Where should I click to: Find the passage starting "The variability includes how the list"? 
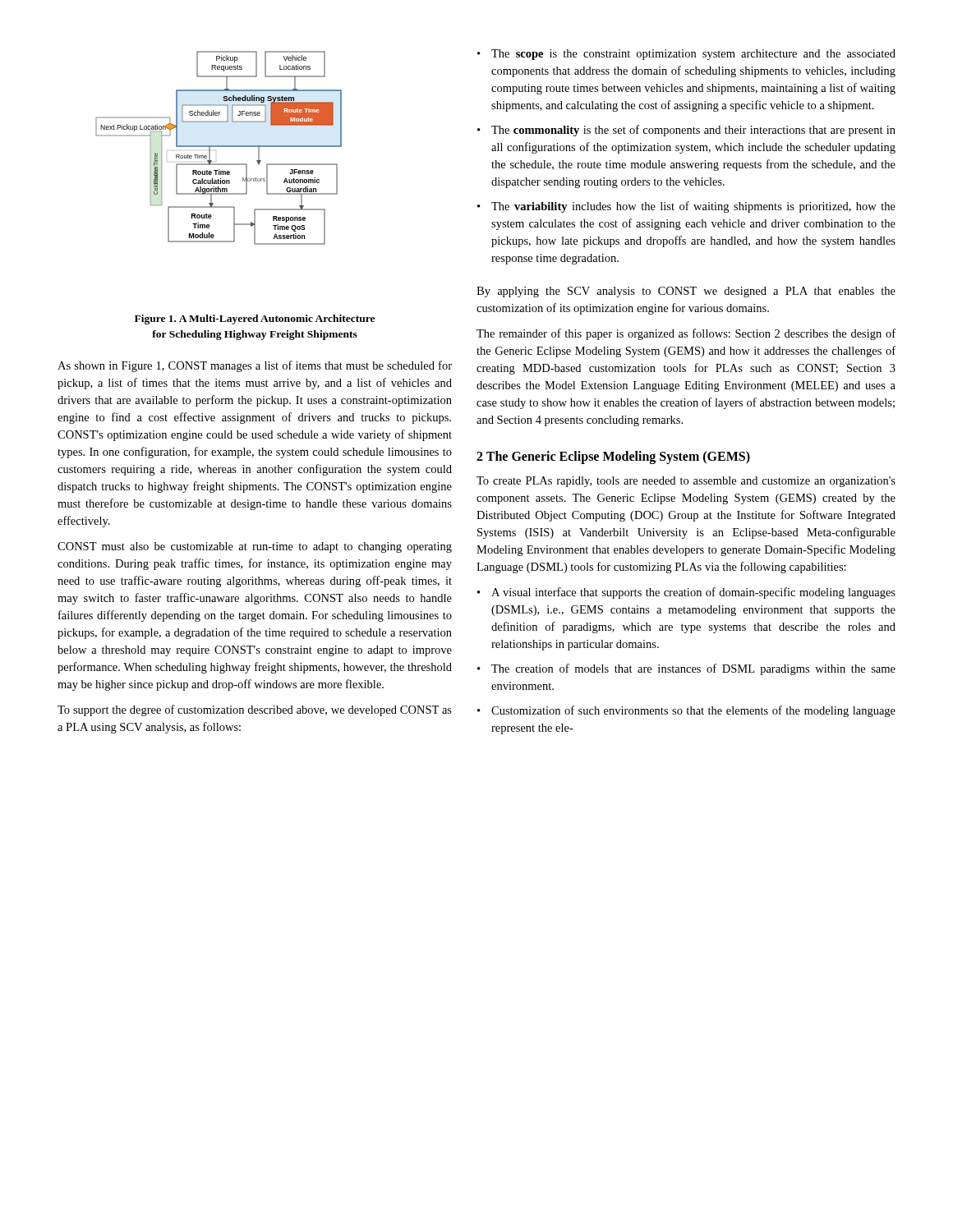click(693, 232)
